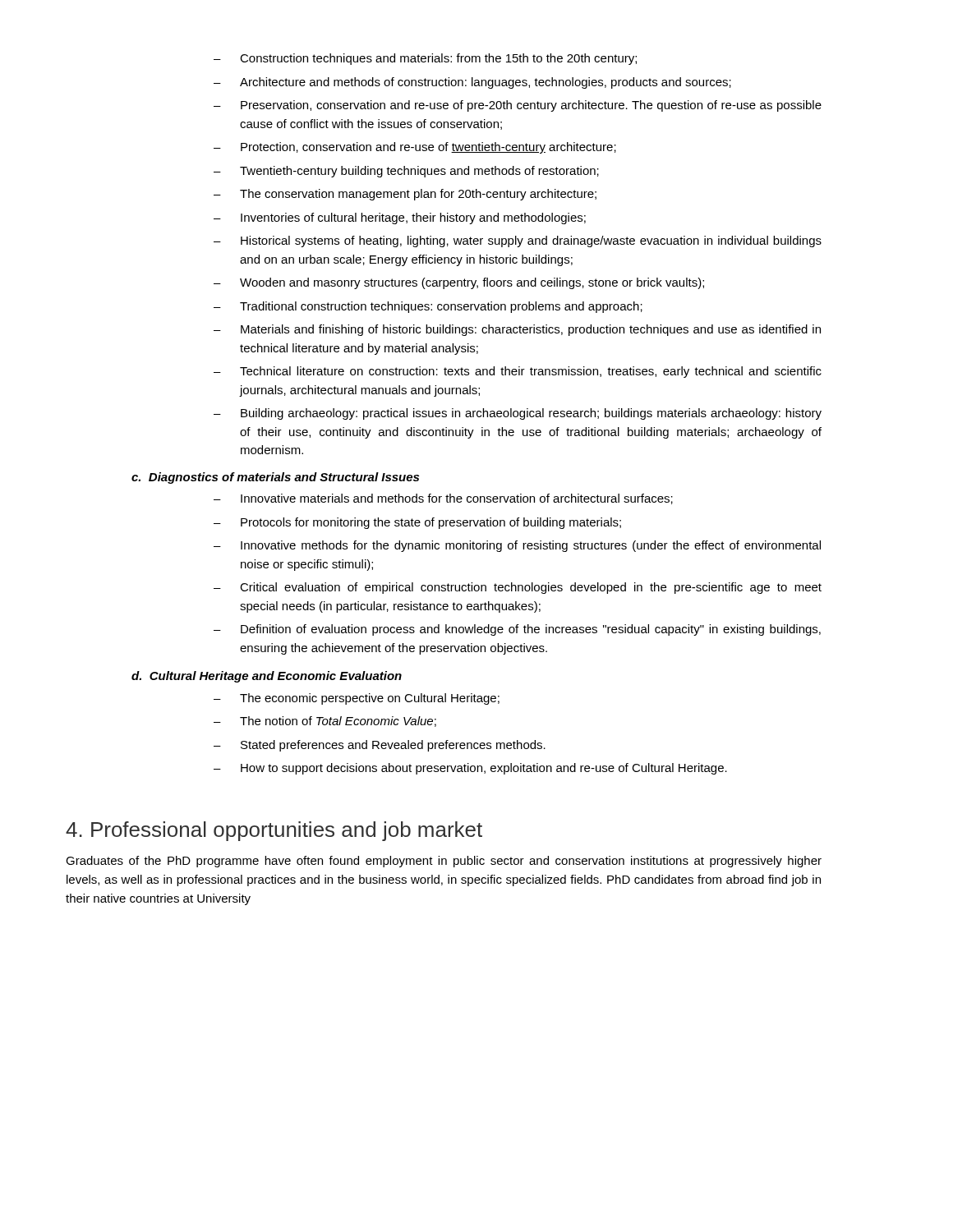Find the block on this page that starts "– Protection, conservation"
This screenshot has width=953, height=1232.
point(518,147)
